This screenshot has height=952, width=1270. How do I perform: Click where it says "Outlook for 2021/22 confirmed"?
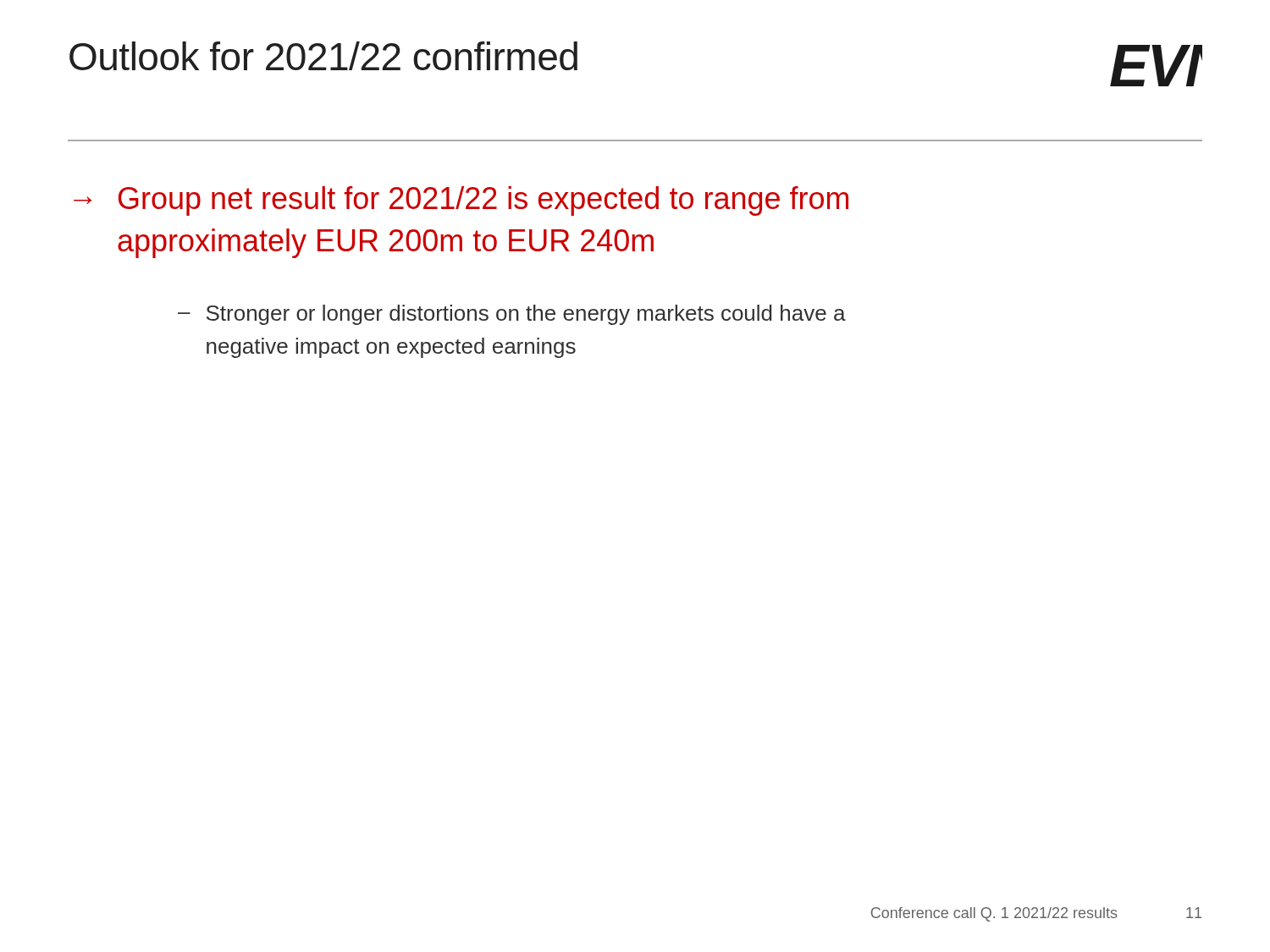point(324,57)
